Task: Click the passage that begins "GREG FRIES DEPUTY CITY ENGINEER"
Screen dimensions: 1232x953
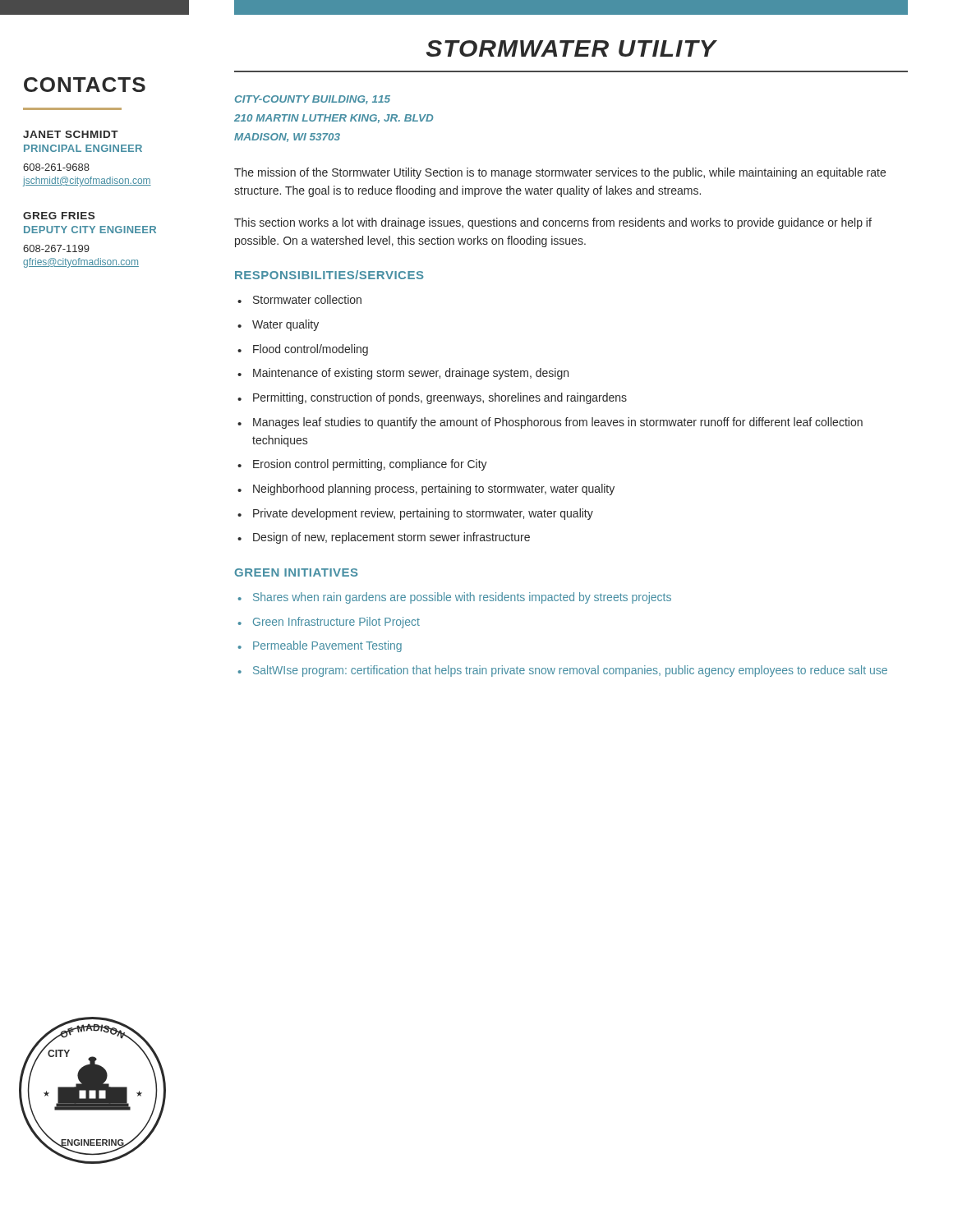Action: pyautogui.click(x=98, y=239)
